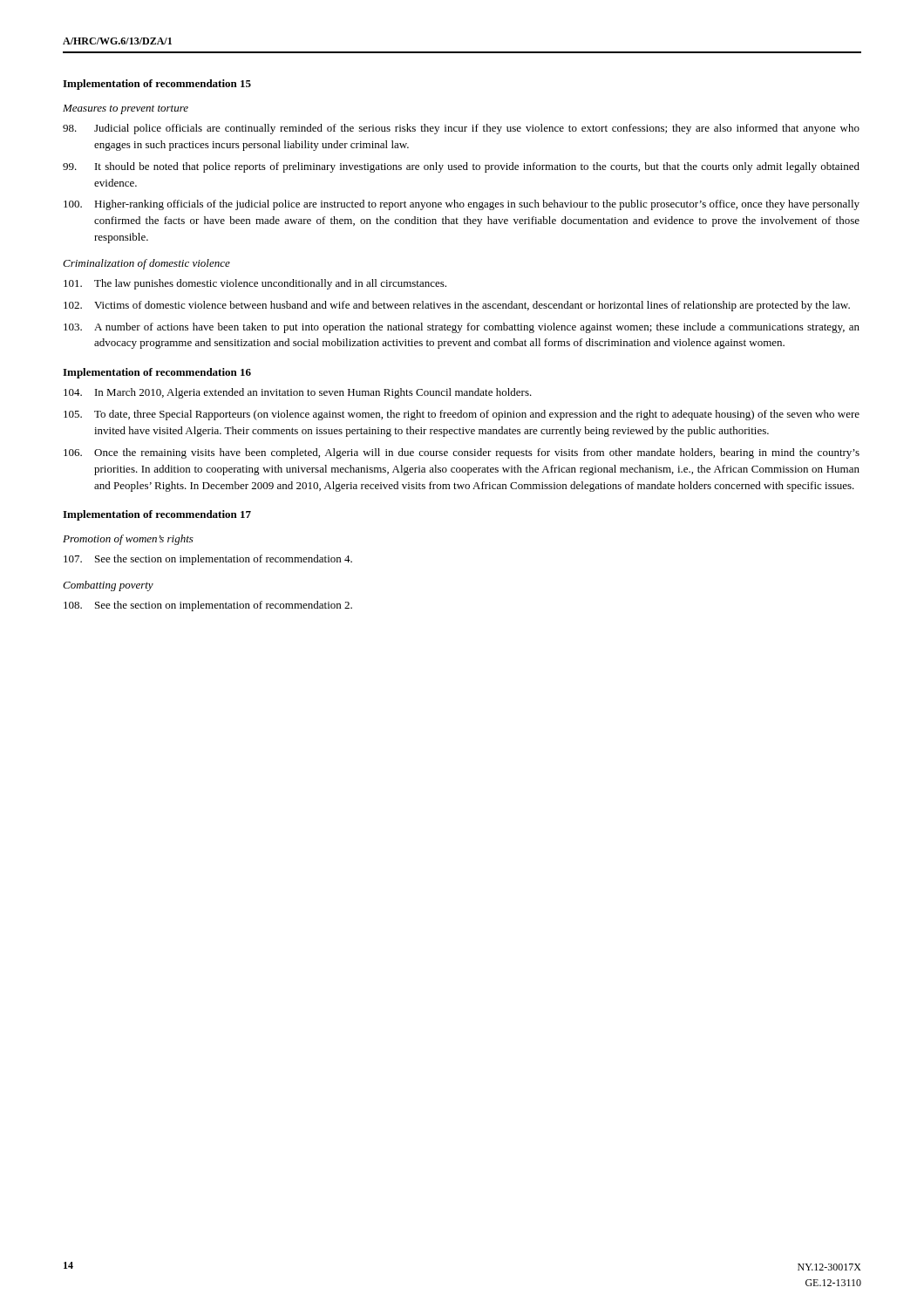Find "Implementation of recommendation 17" on this page
Image resolution: width=924 pixels, height=1308 pixels.
point(157,514)
